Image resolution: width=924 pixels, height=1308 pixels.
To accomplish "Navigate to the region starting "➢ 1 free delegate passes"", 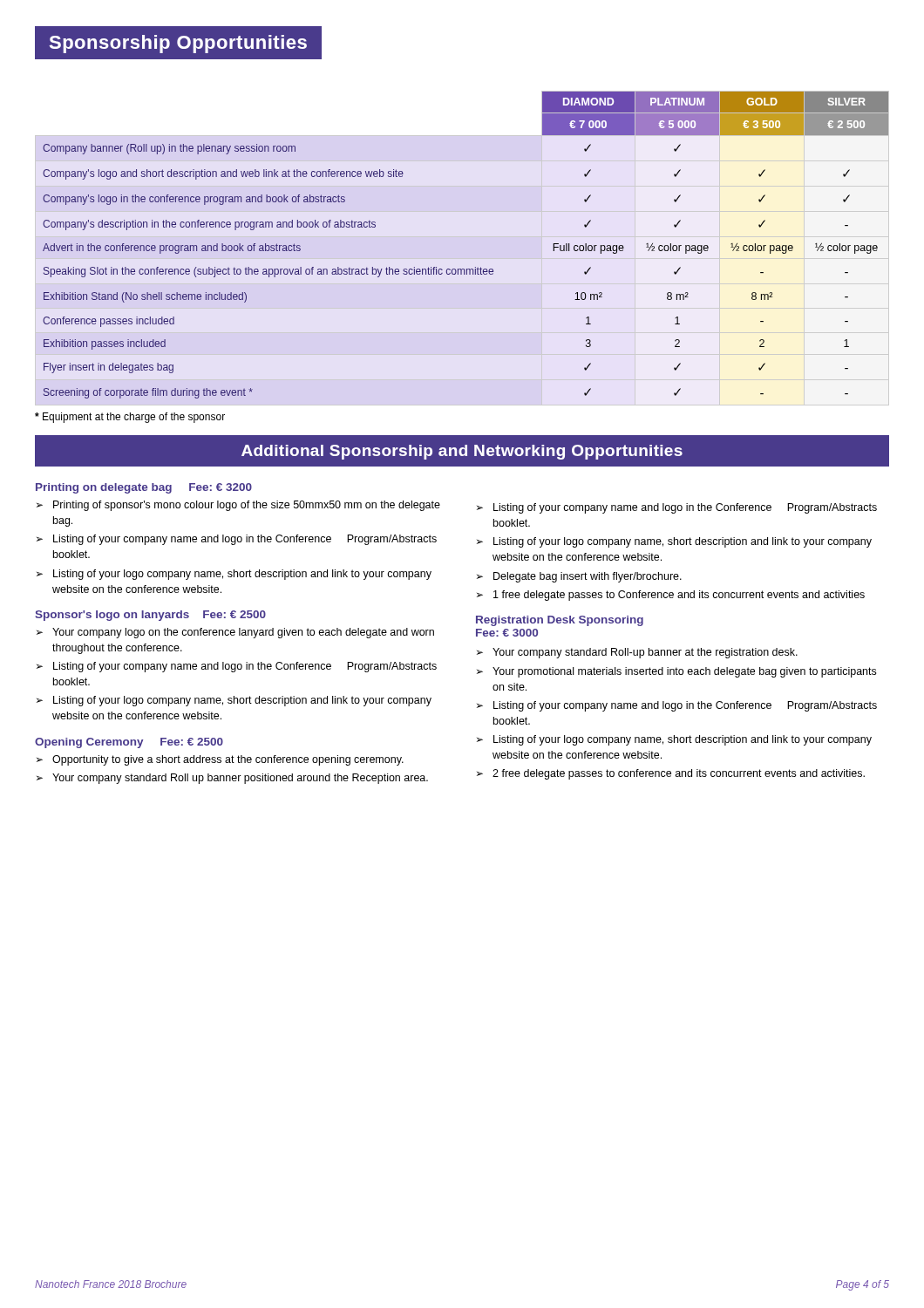I will [x=682, y=595].
